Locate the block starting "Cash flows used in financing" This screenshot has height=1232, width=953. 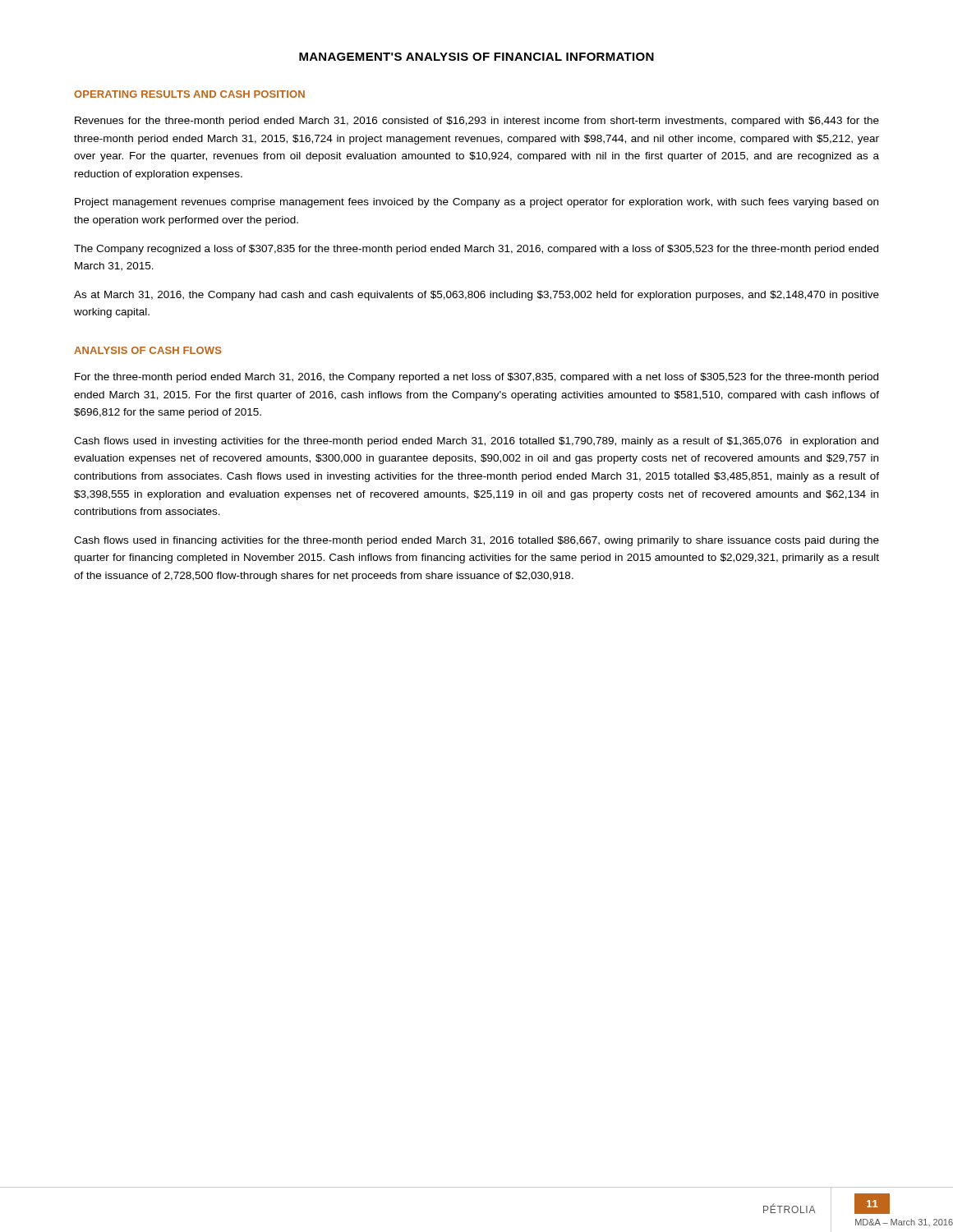[476, 557]
